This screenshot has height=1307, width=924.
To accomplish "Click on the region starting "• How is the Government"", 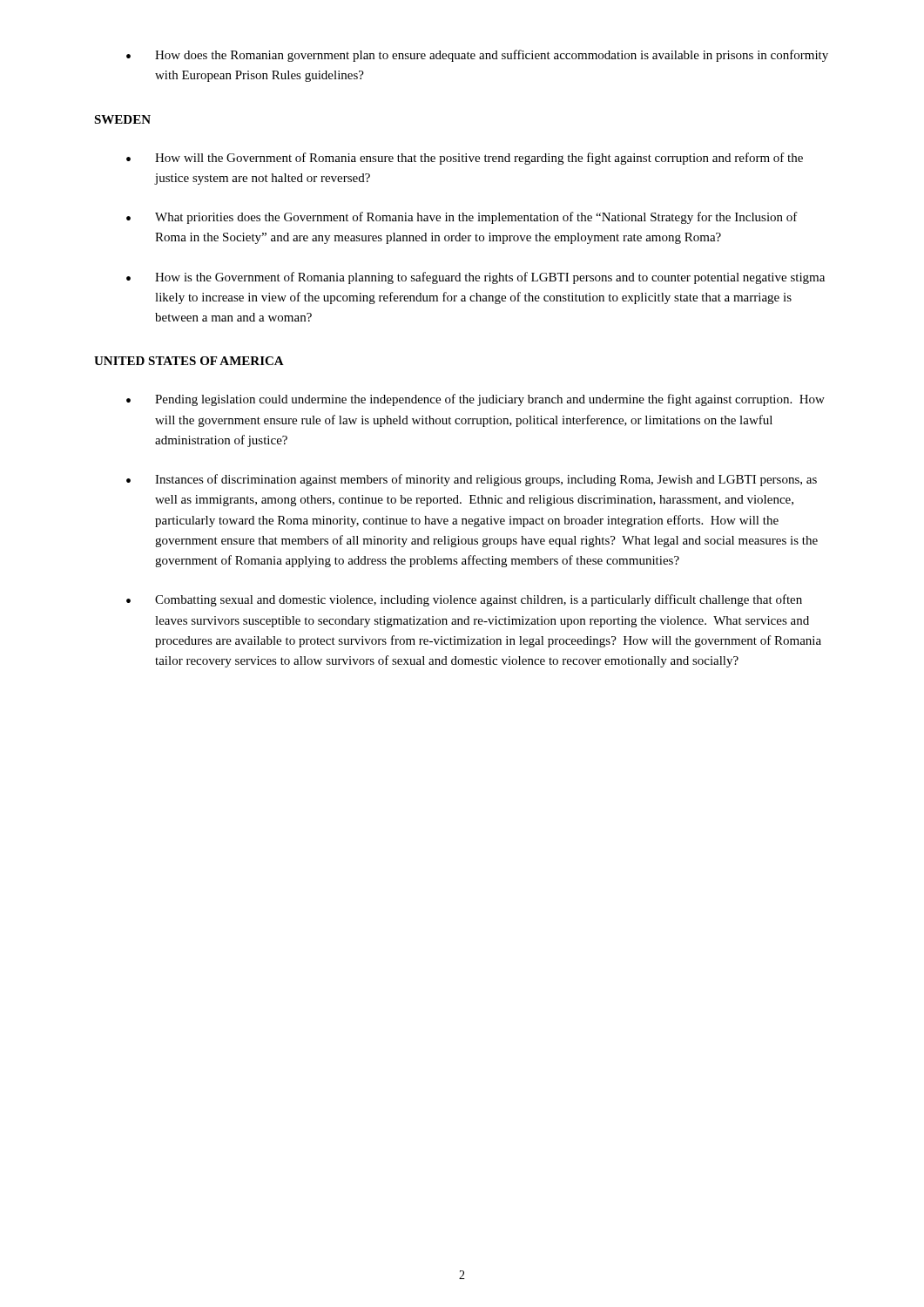I will [x=478, y=297].
